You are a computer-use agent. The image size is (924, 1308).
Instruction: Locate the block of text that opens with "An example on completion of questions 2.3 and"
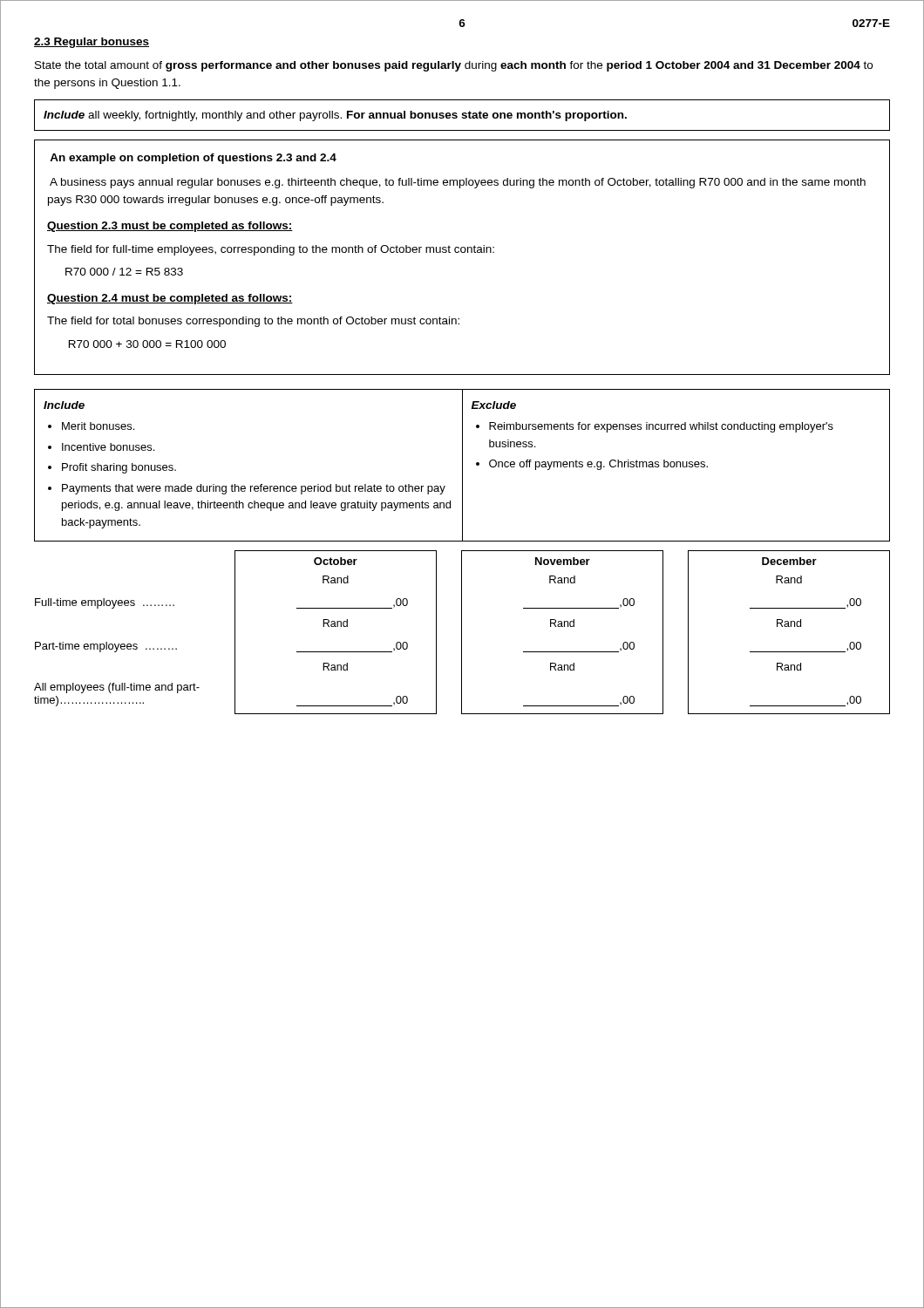[x=462, y=251]
